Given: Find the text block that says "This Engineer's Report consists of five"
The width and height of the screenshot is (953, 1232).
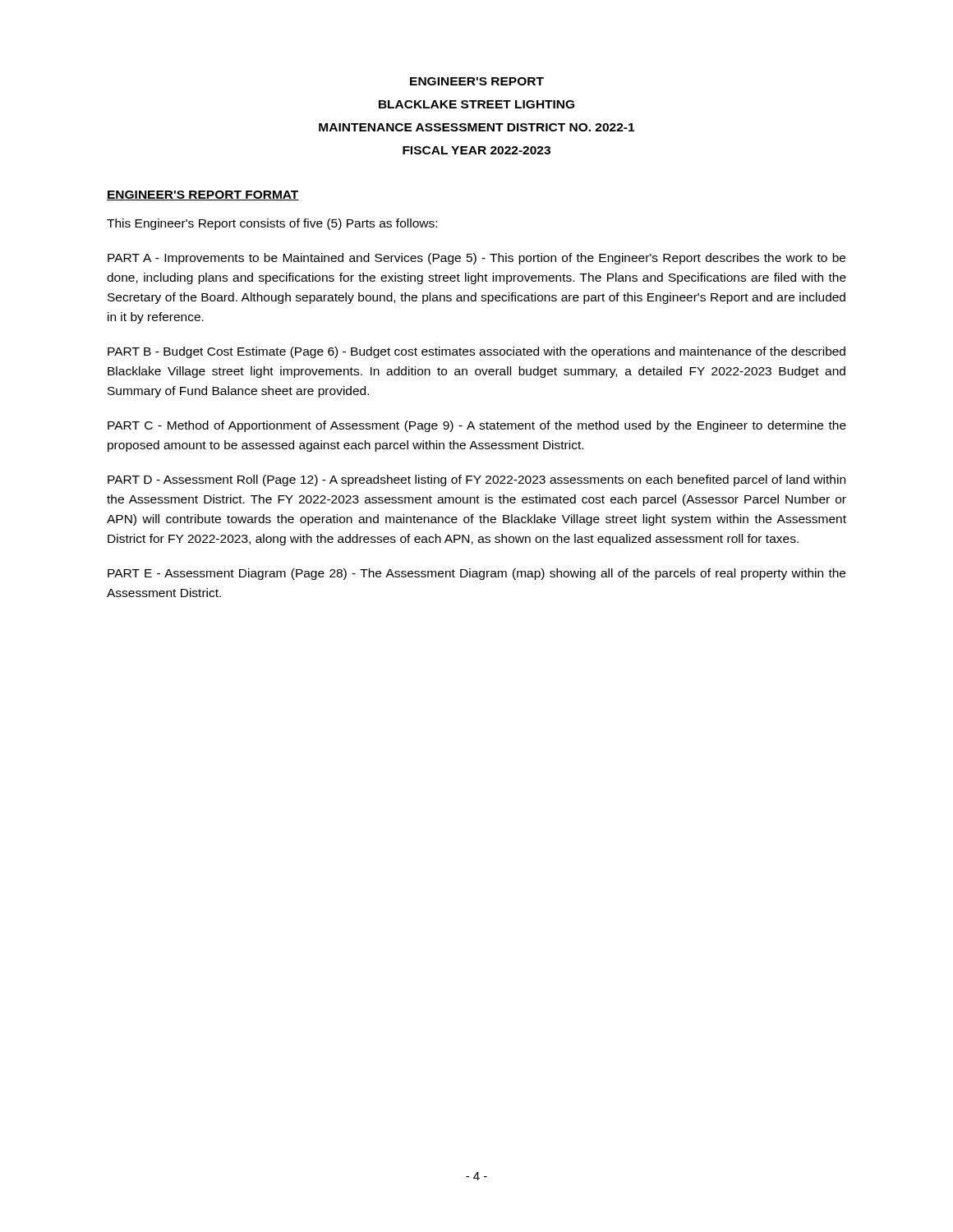Looking at the screenshot, I should point(273,223).
